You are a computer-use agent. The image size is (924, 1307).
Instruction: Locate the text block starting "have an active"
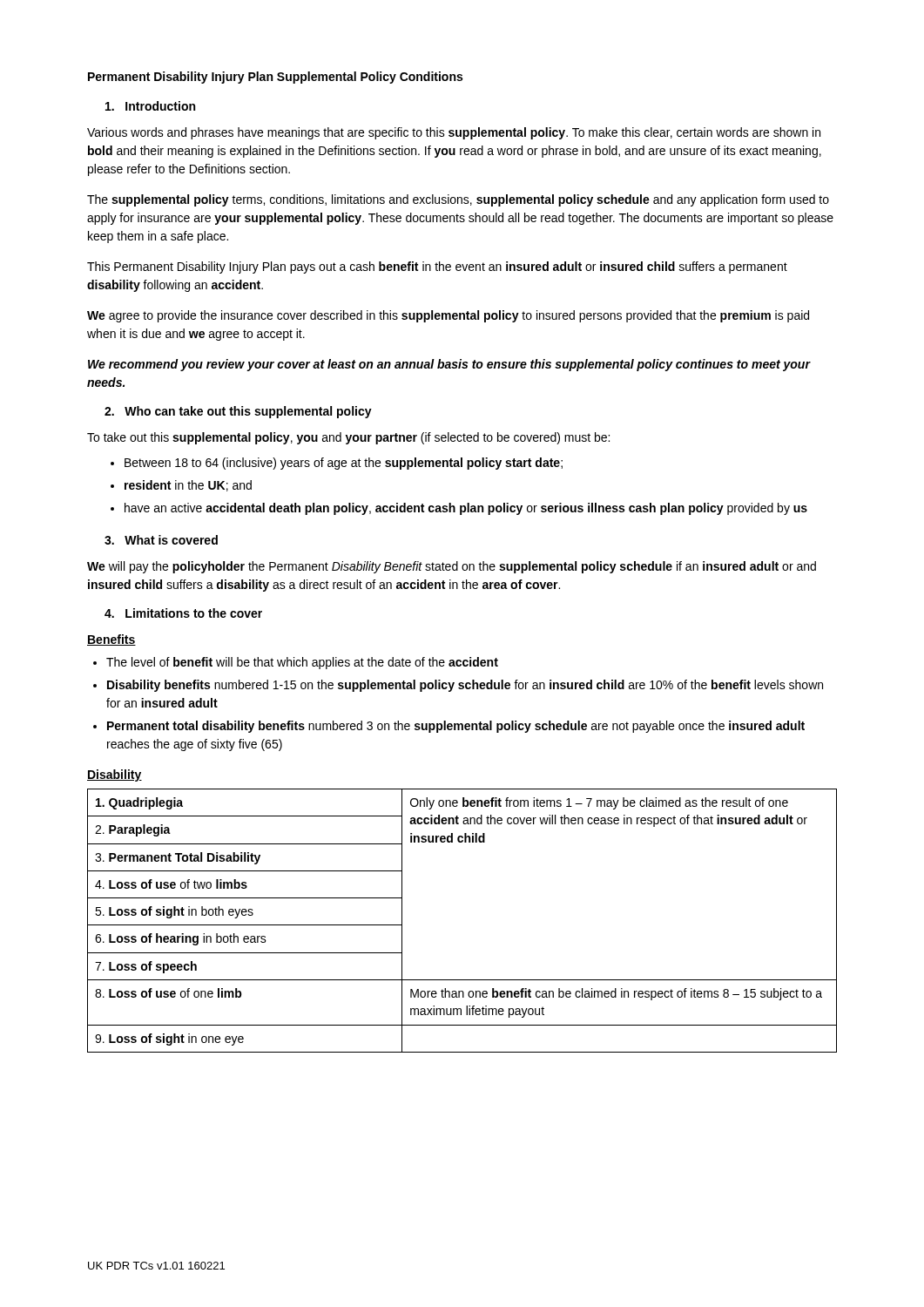(x=471, y=508)
